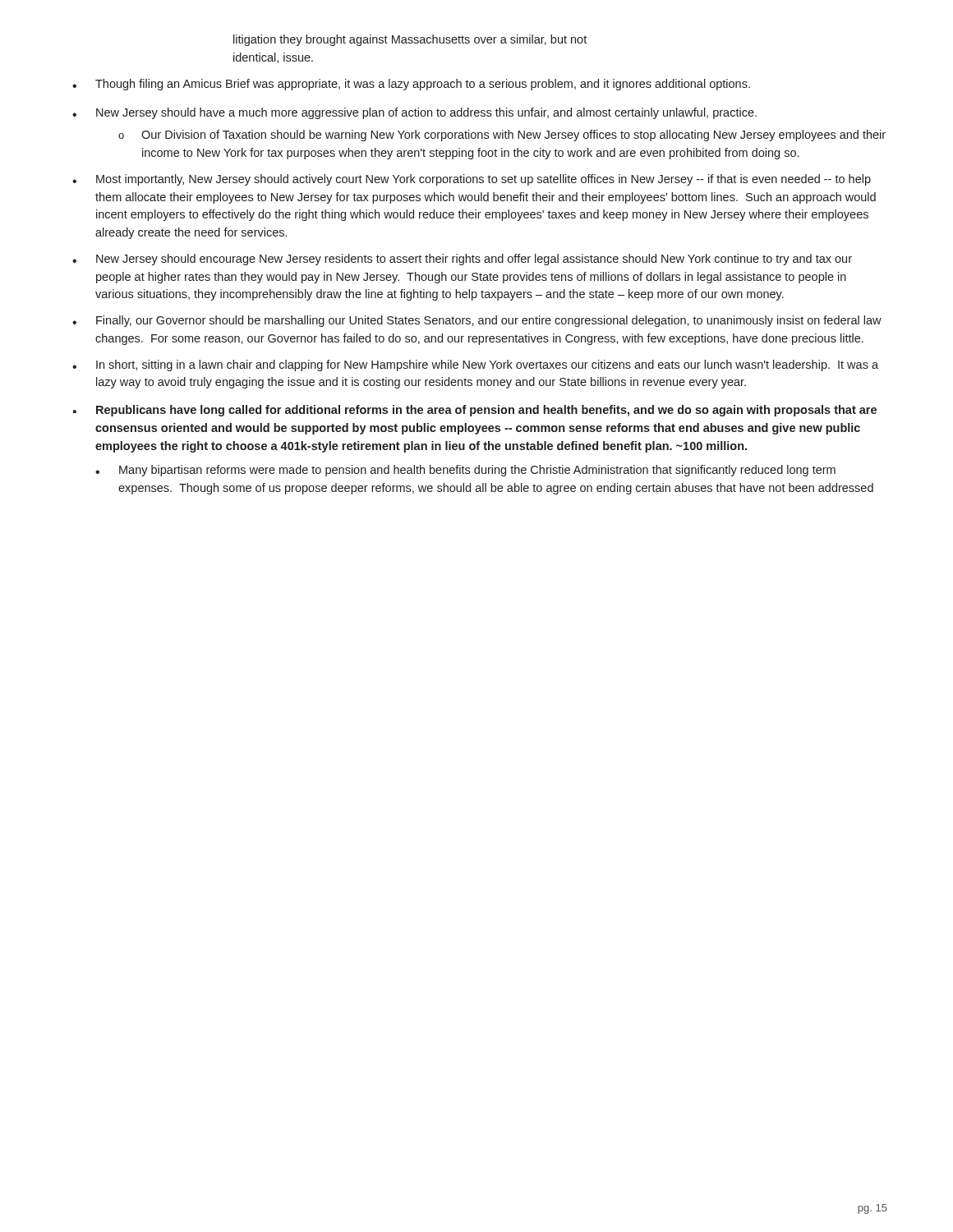
Task: Locate the text block starting "• In short, sitting in a lawn chair"
Action: coord(480,374)
